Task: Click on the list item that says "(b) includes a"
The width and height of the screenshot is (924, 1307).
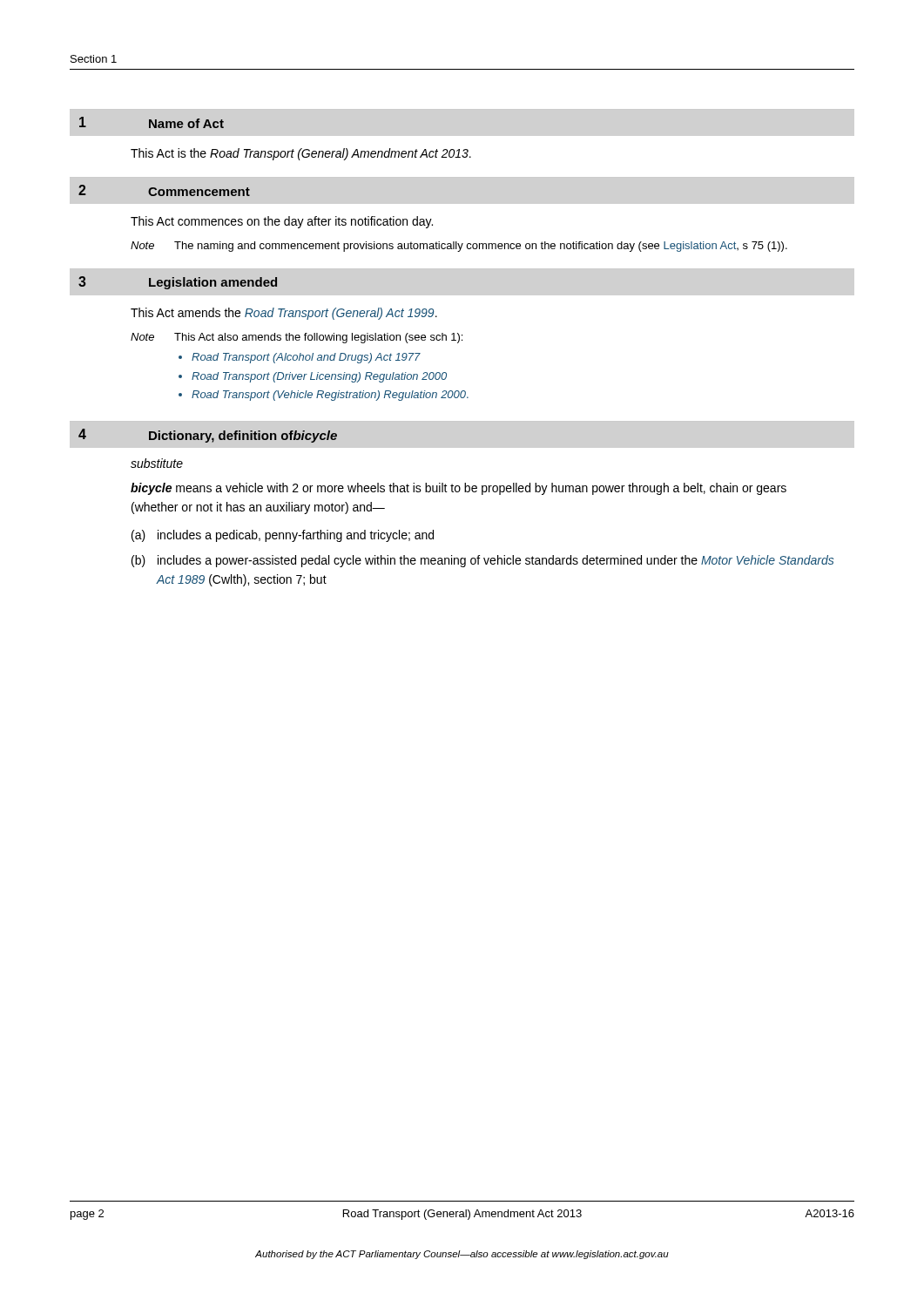Action: click(x=484, y=571)
